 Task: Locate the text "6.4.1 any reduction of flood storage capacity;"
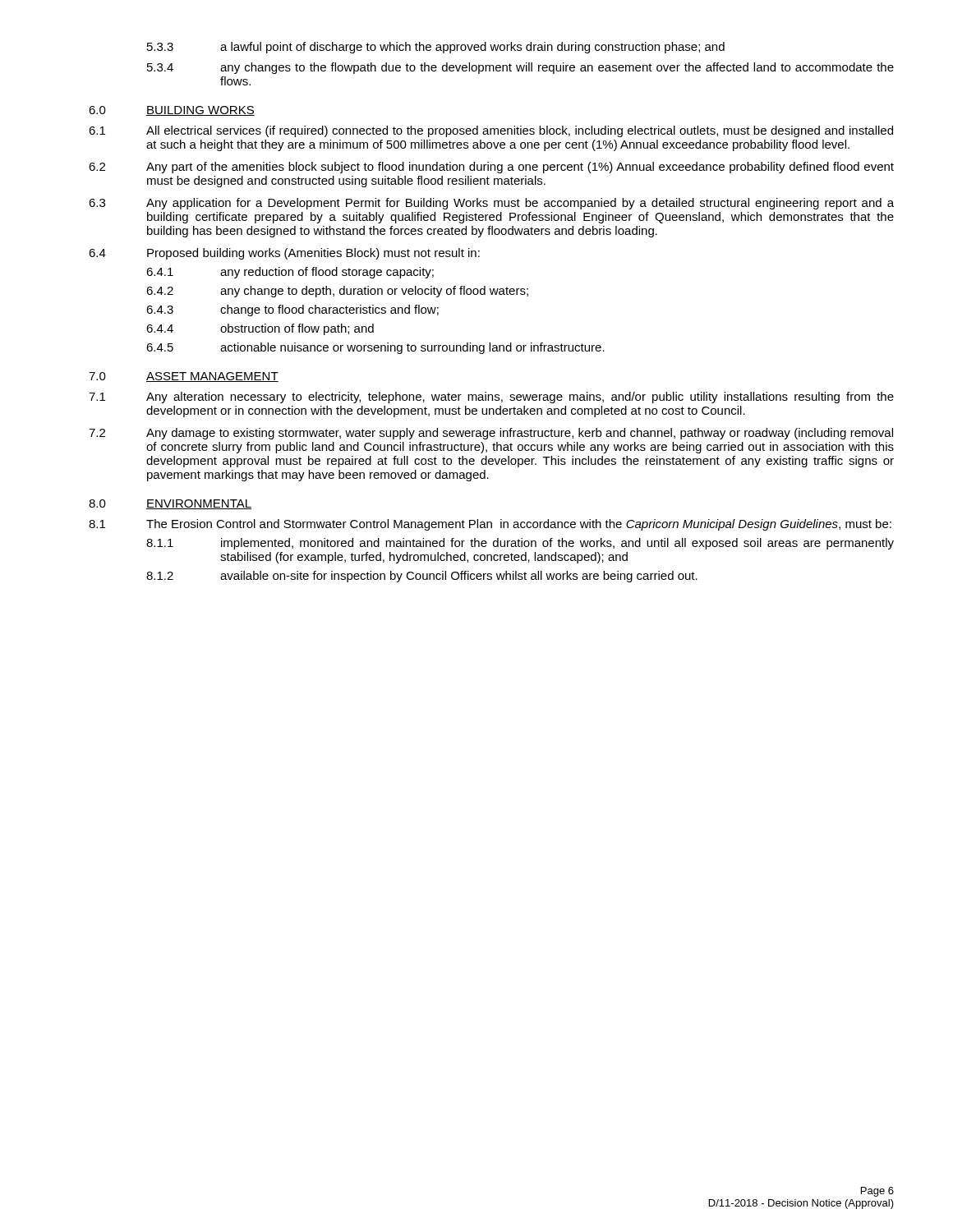290,273
